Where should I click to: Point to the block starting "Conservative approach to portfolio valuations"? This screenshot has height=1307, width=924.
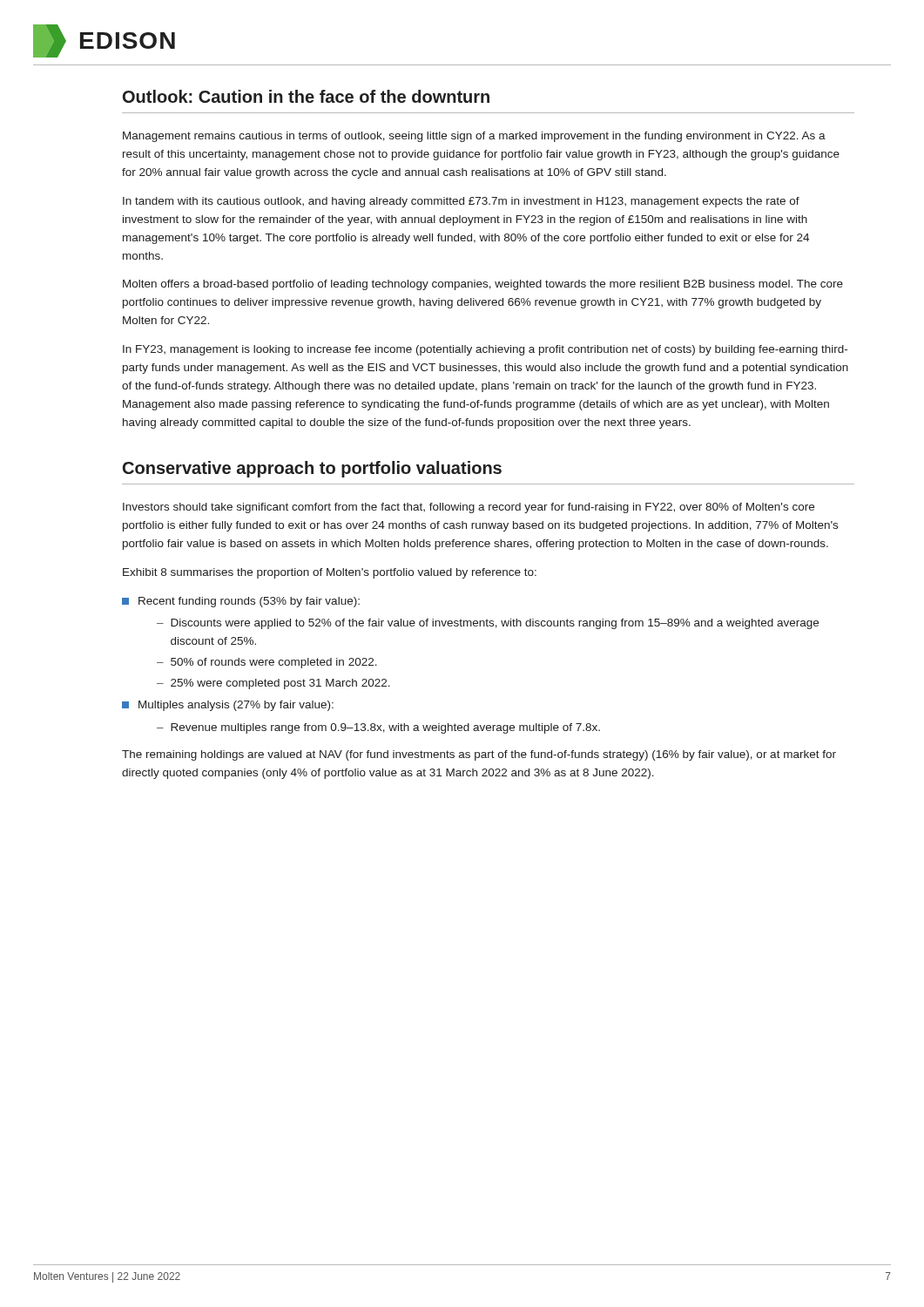[488, 471]
